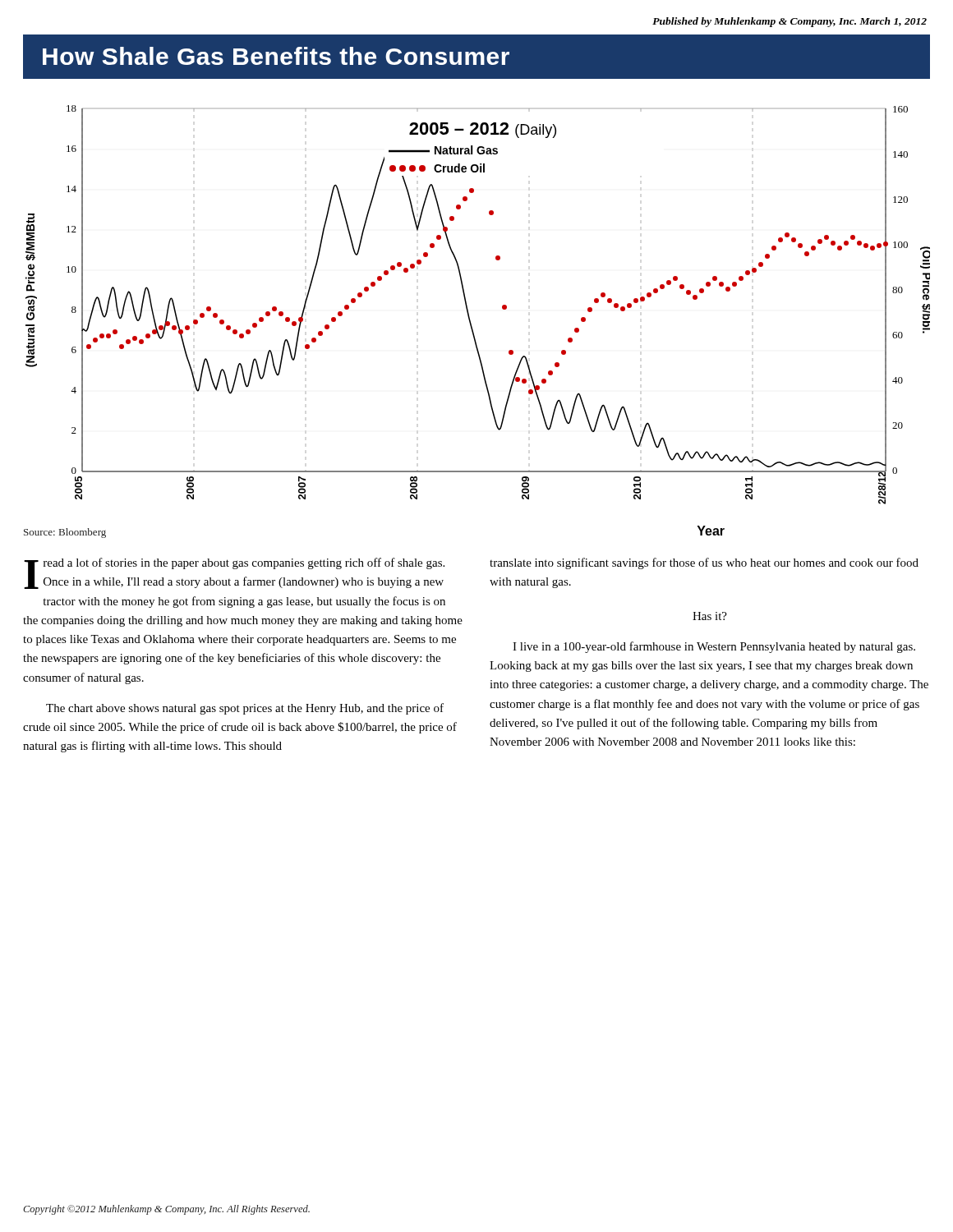953x1232 pixels.
Task: Navigate to the passage starting "Has it?"
Action: pyautogui.click(x=710, y=616)
